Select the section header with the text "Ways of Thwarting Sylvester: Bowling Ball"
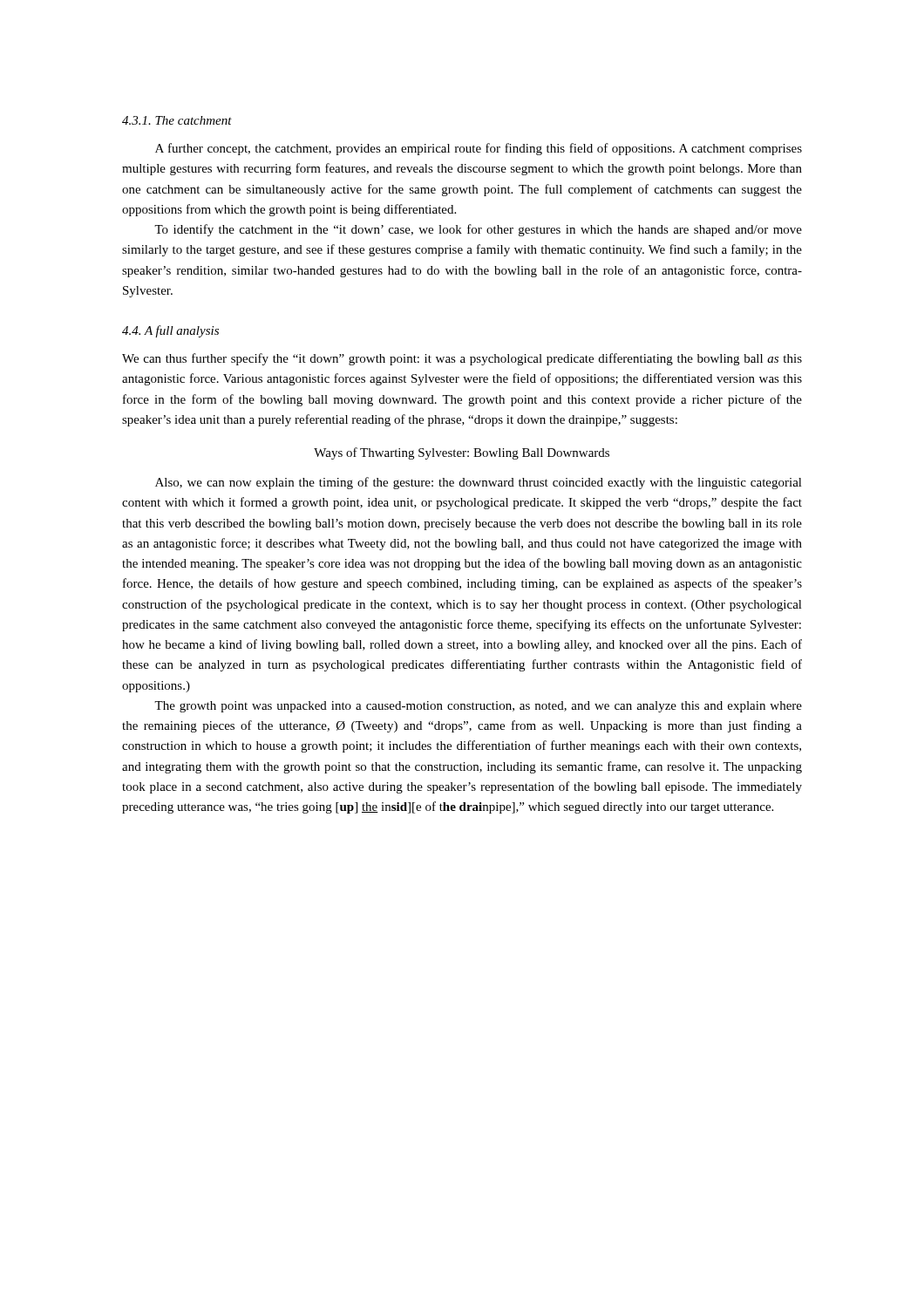The width and height of the screenshot is (924, 1308). click(462, 453)
